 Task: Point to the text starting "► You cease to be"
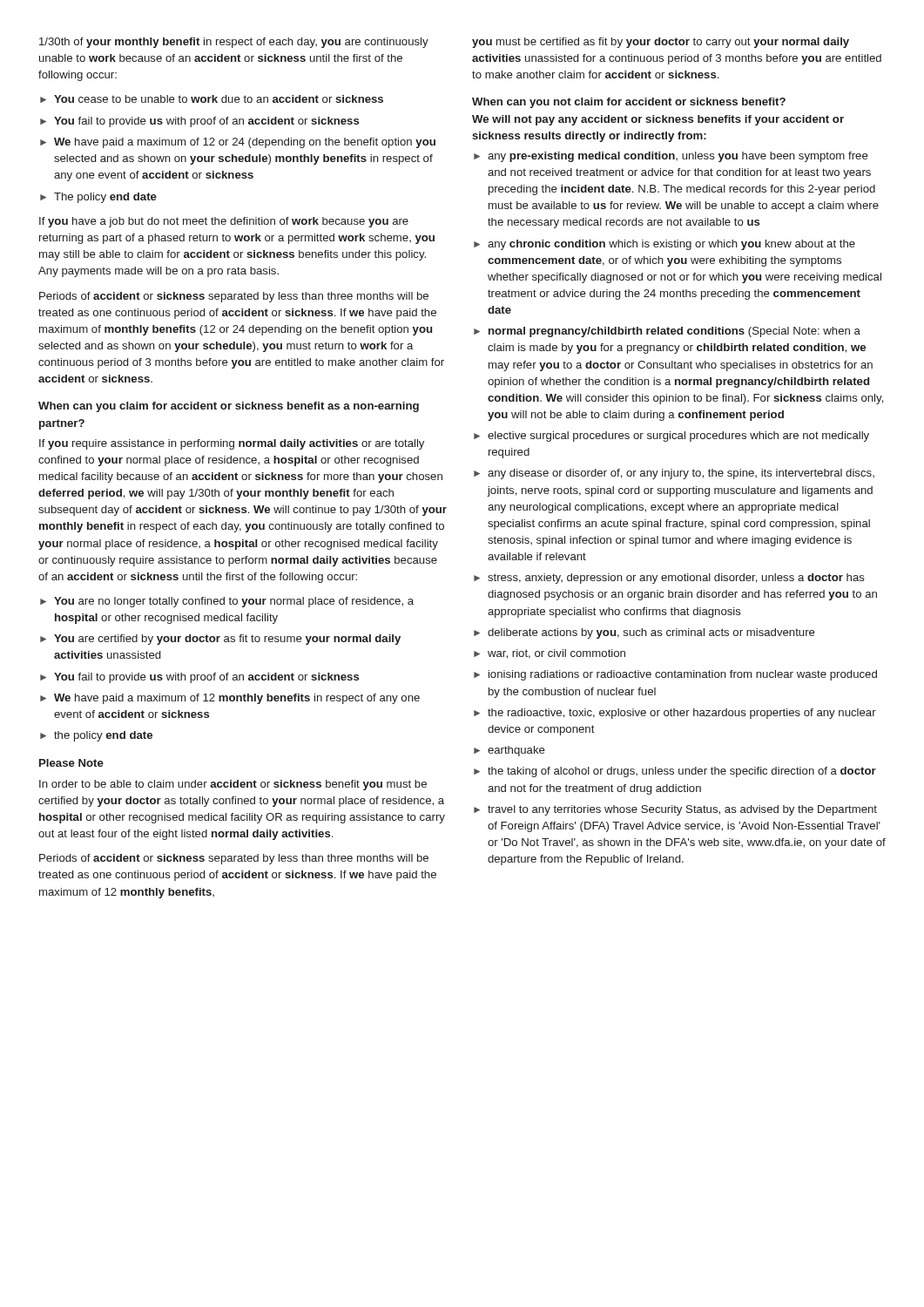point(243,99)
